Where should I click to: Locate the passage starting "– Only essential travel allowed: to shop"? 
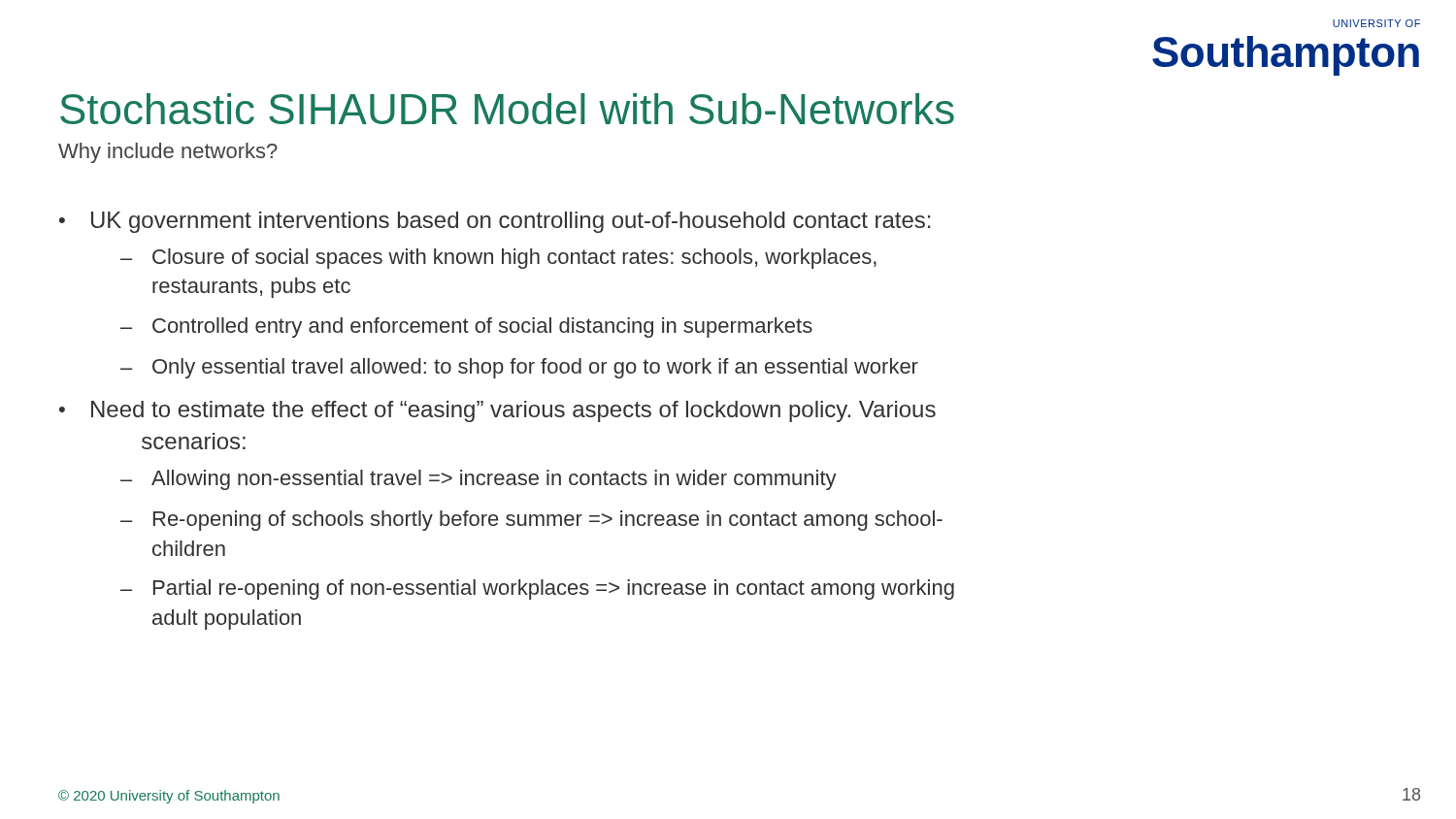[759, 368]
